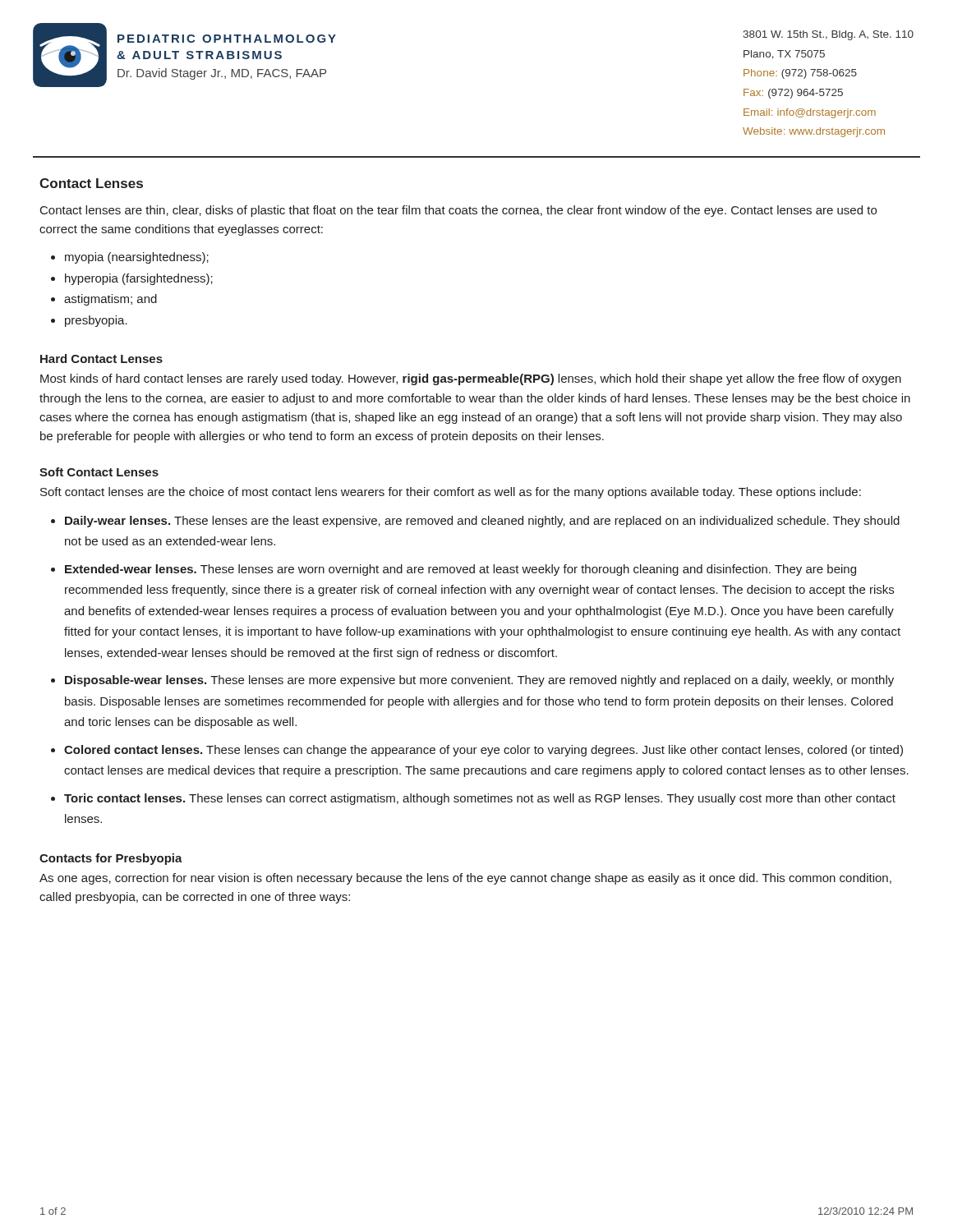Image resolution: width=953 pixels, height=1232 pixels.
Task: Locate the text block containing "Soft contact lenses are"
Action: 476,492
